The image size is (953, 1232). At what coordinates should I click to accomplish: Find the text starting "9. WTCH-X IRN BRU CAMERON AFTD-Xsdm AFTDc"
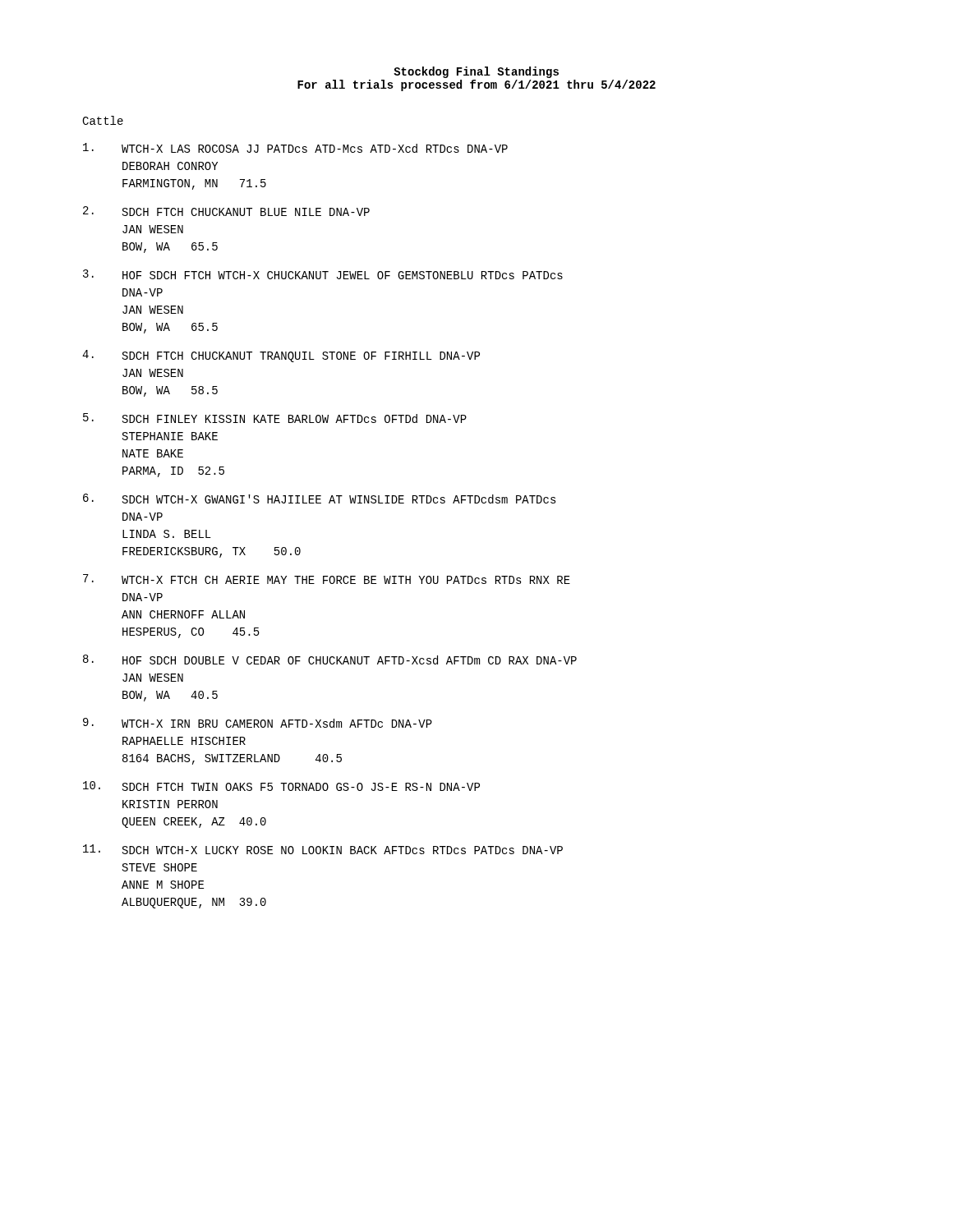pos(258,723)
